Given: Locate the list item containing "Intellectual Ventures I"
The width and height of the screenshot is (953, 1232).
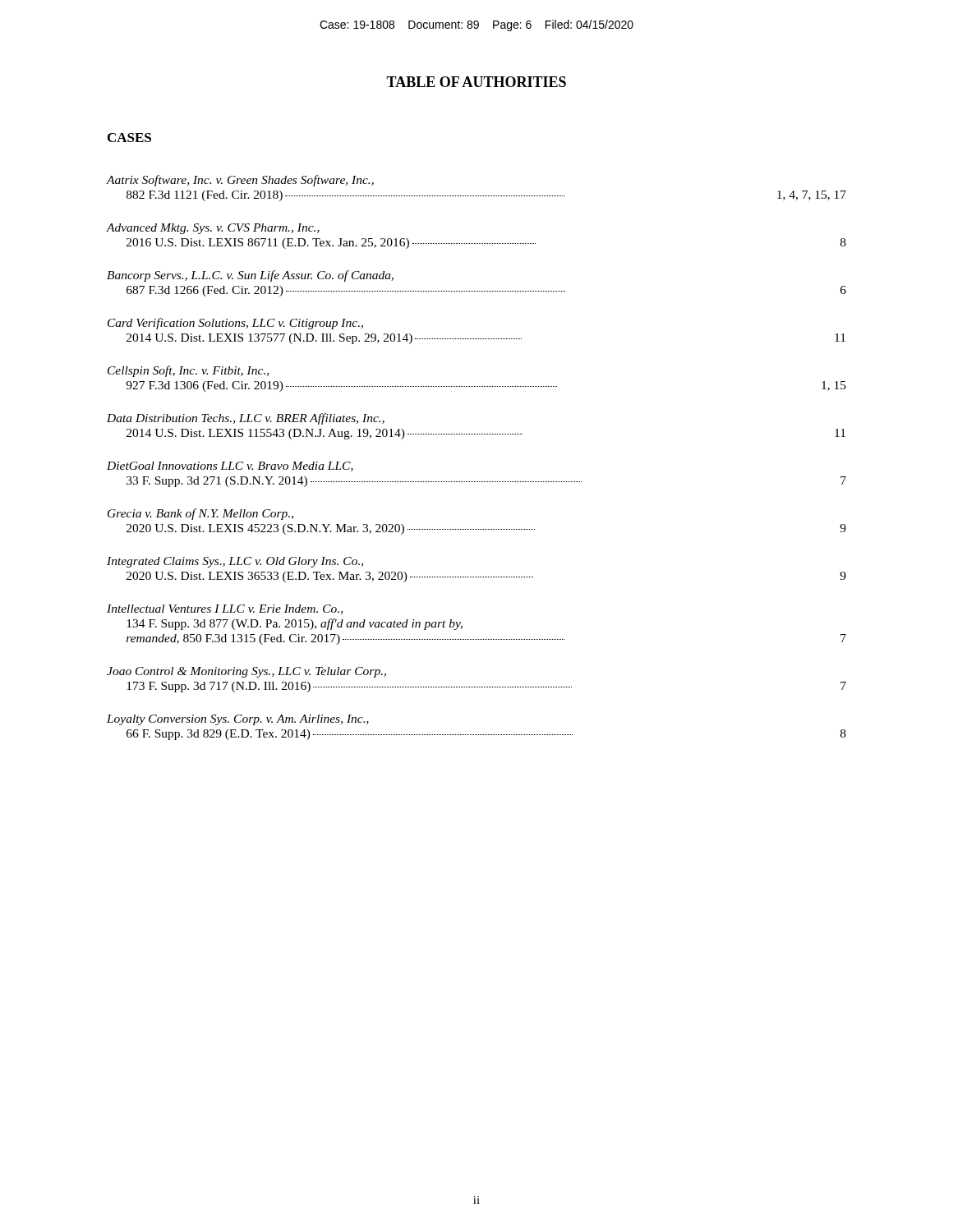Looking at the screenshot, I should click(225, 609).
